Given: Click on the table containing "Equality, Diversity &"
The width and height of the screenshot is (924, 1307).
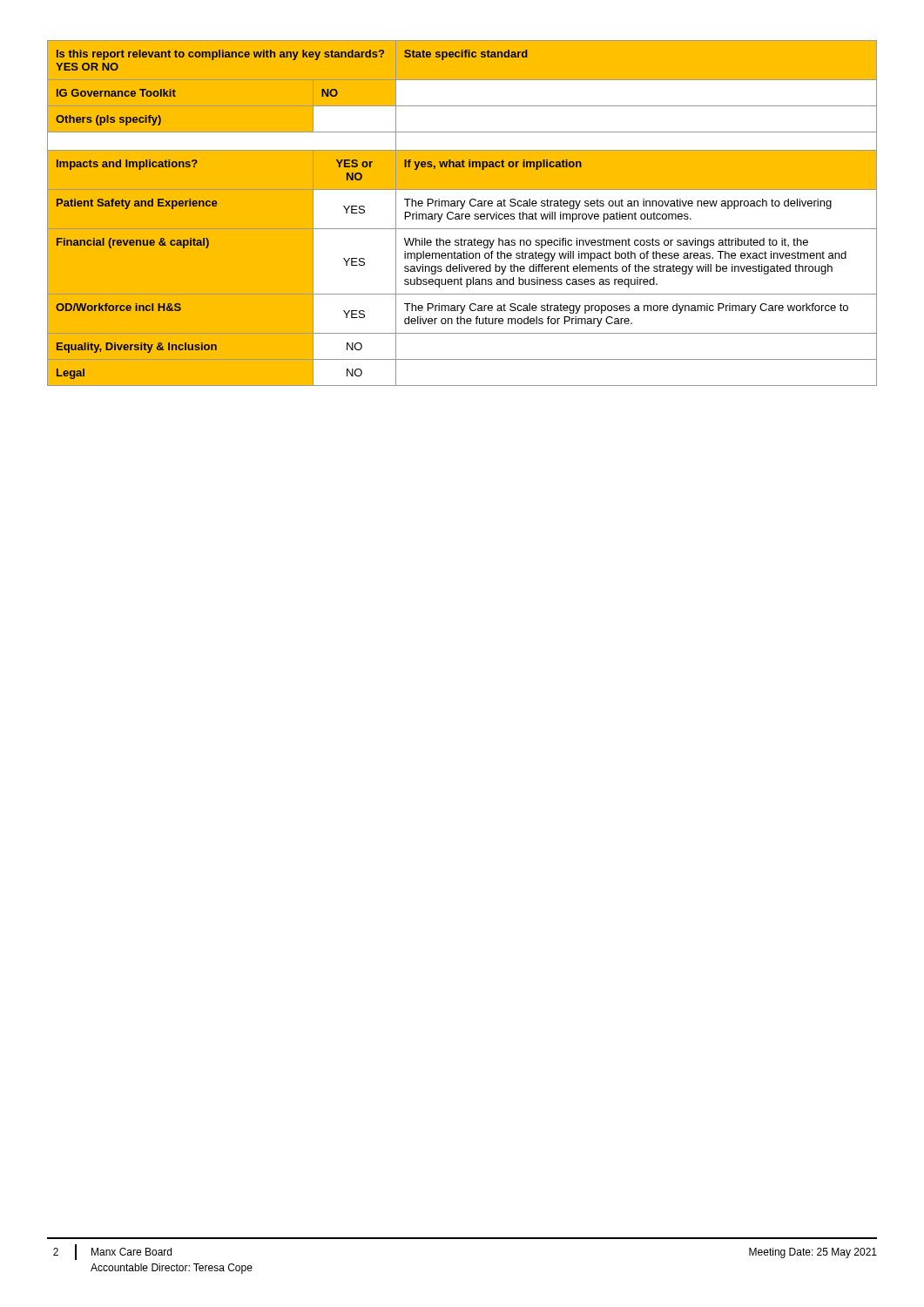Looking at the screenshot, I should tap(462, 213).
